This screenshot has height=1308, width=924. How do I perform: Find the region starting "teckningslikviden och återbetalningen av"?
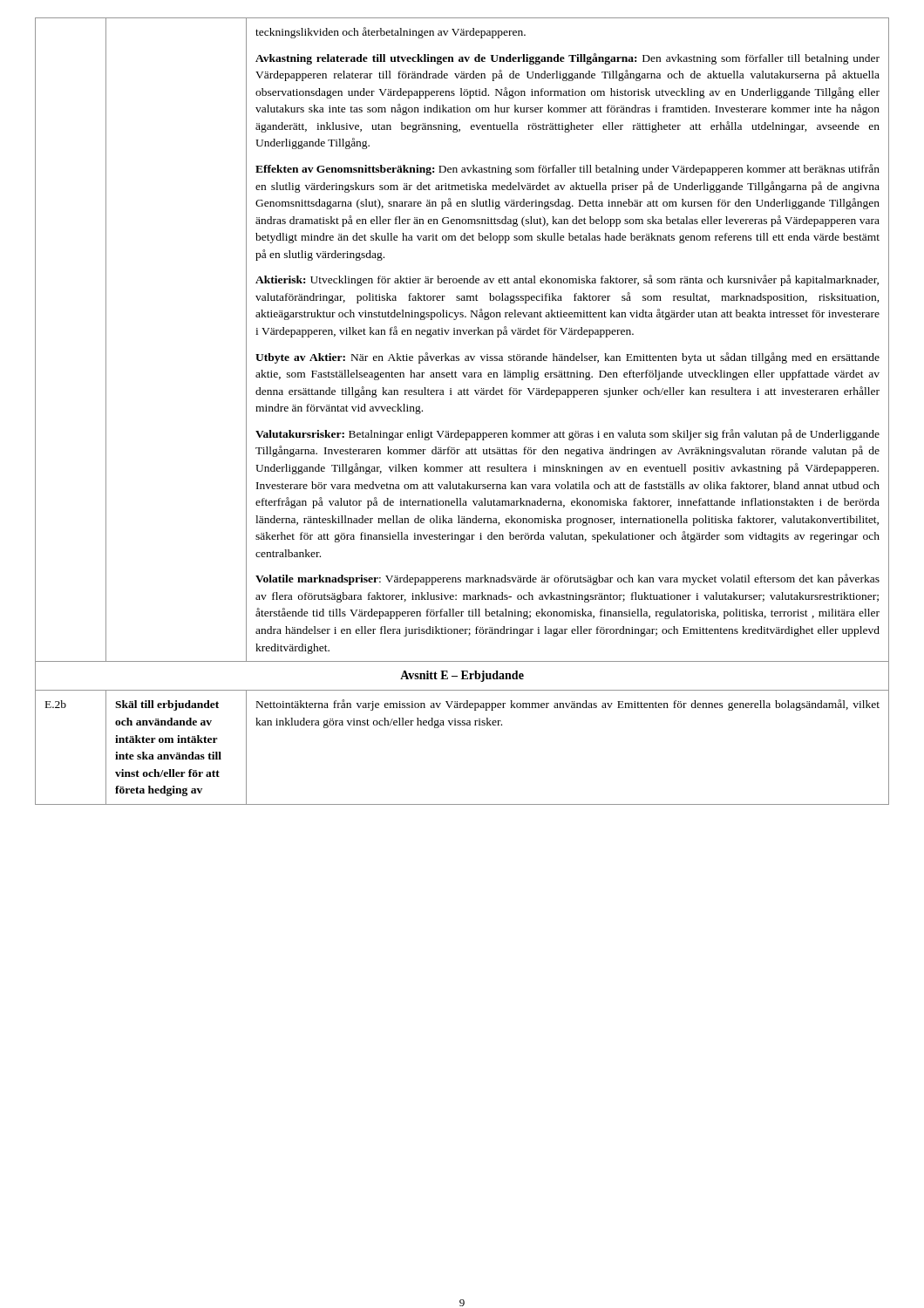tap(391, 32)
